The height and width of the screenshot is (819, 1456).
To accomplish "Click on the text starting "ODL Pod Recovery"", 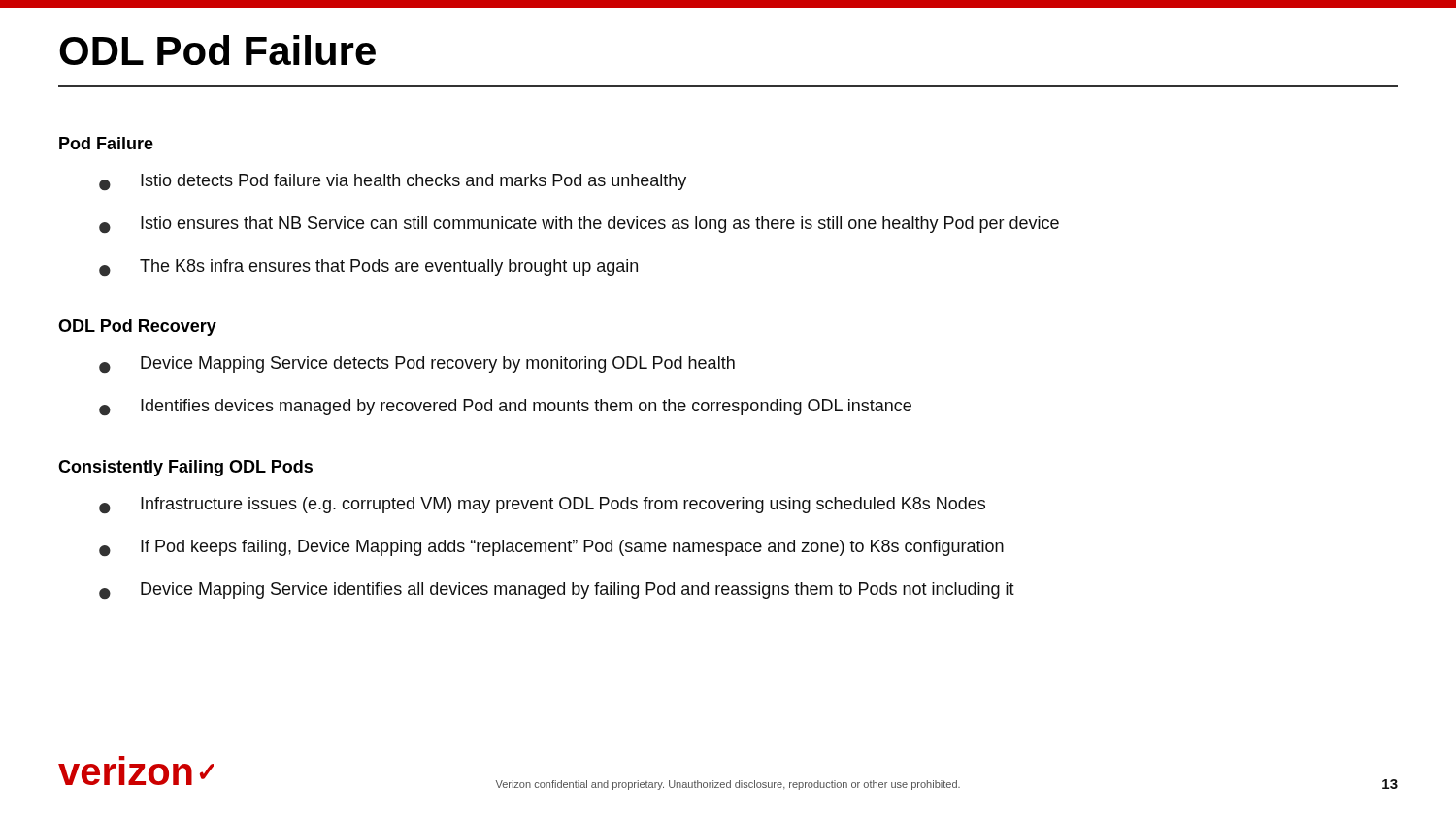I will point(137,326).
